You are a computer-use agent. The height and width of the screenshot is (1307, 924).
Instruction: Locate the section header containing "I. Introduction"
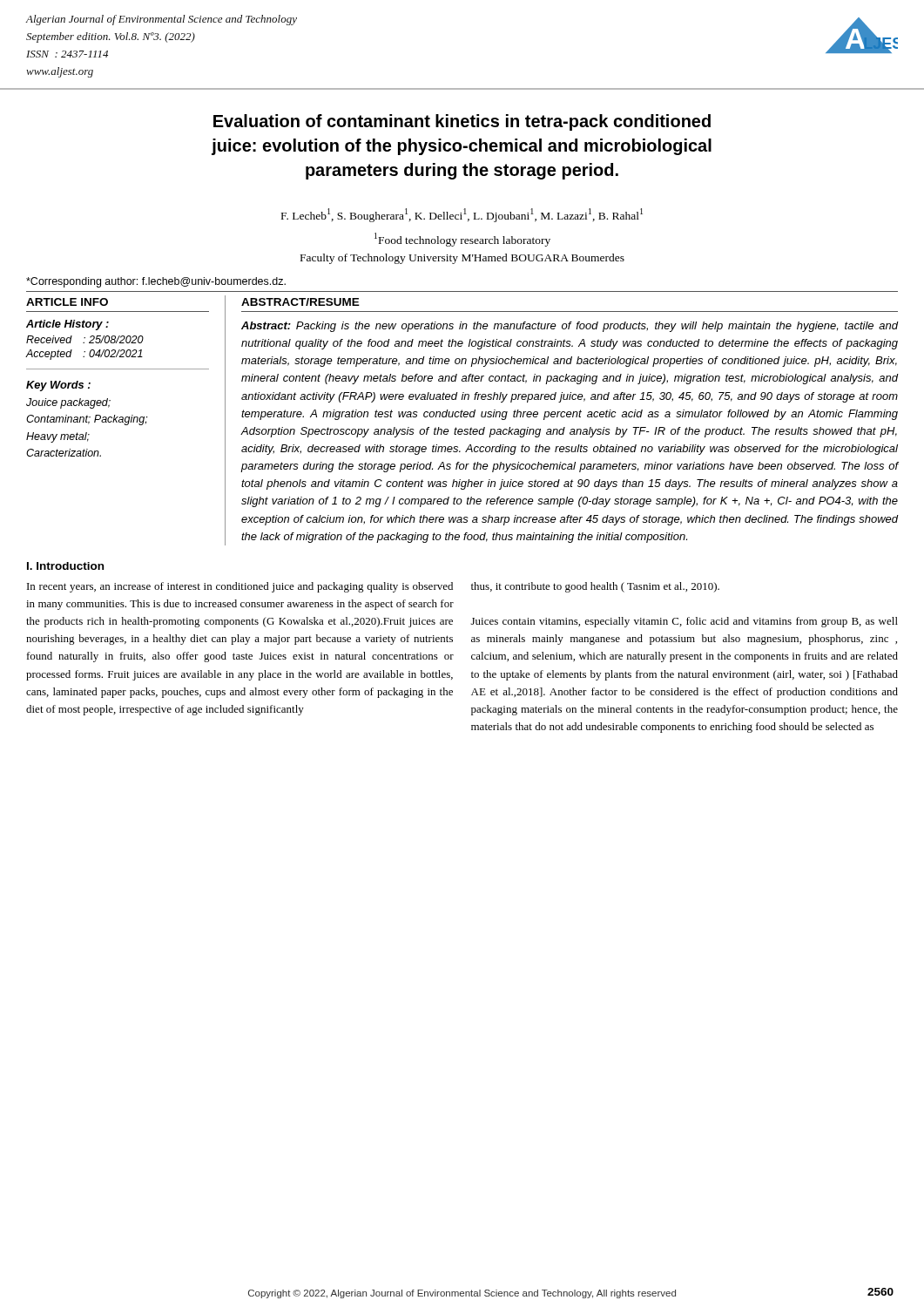pos(65,566)
